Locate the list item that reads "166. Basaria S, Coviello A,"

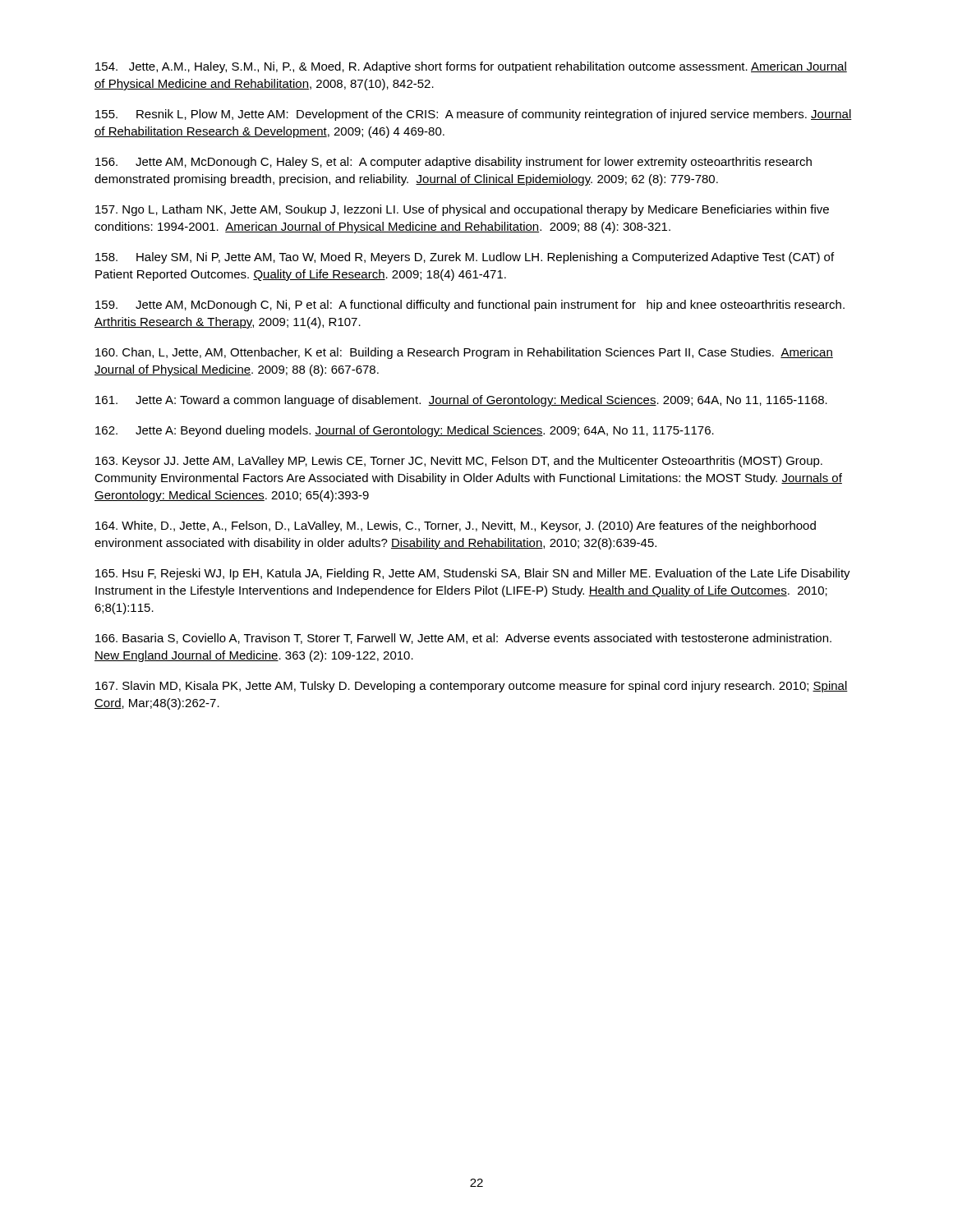pyautogui.click(x=463, y=646)
